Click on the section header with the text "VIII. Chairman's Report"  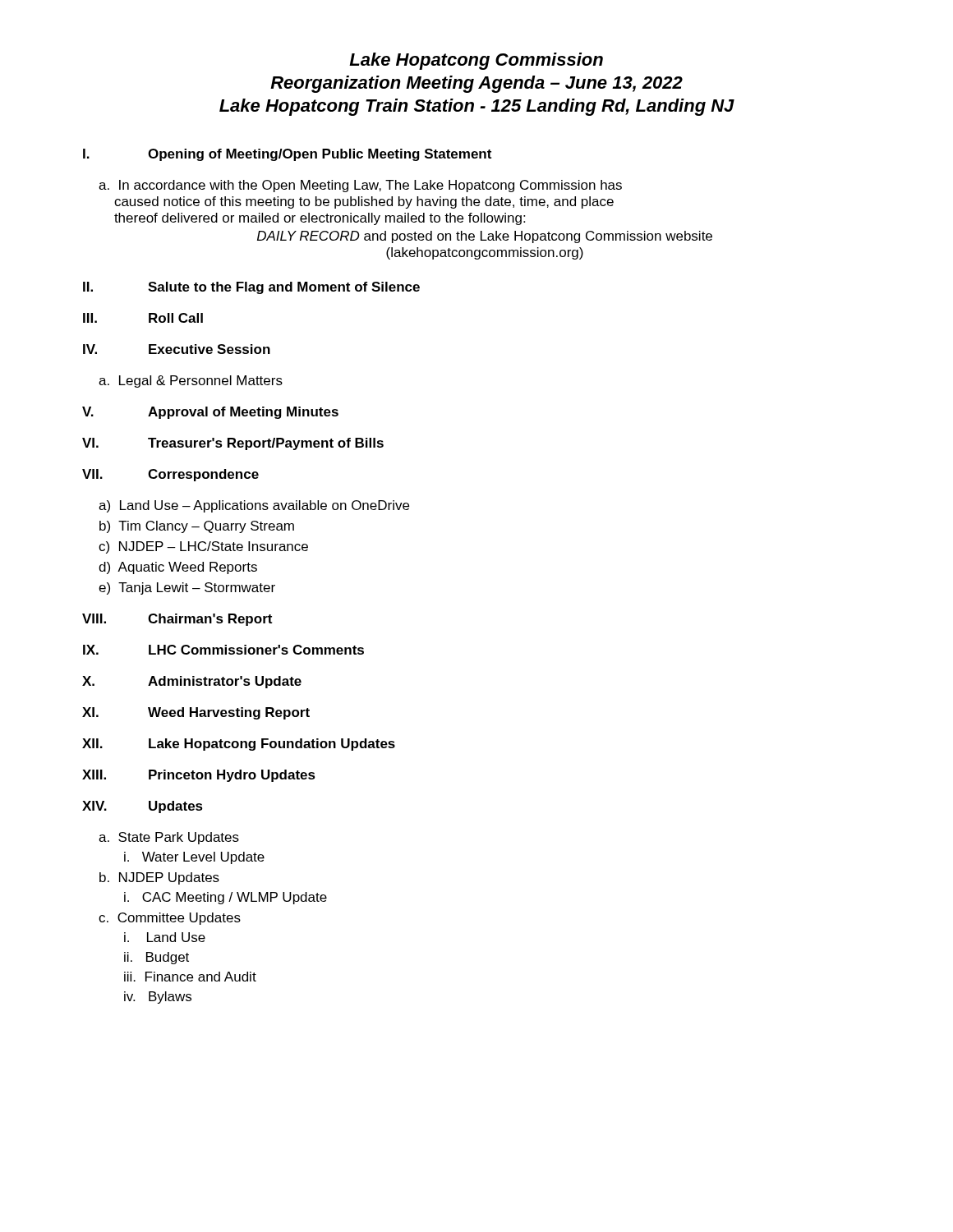177,620
